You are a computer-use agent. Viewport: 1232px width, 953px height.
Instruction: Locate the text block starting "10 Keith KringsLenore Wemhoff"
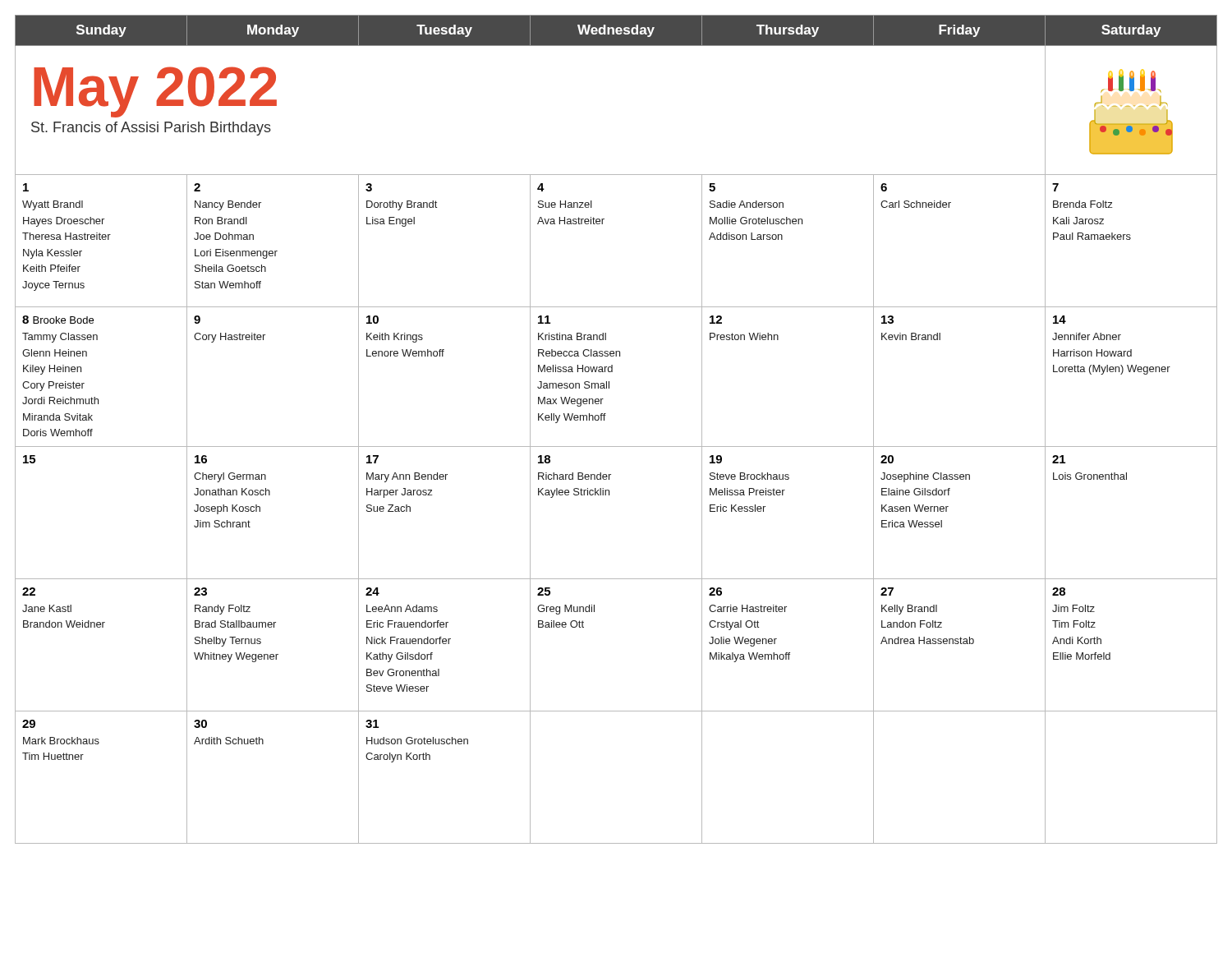pyautogui.click(x=372, y=320)
